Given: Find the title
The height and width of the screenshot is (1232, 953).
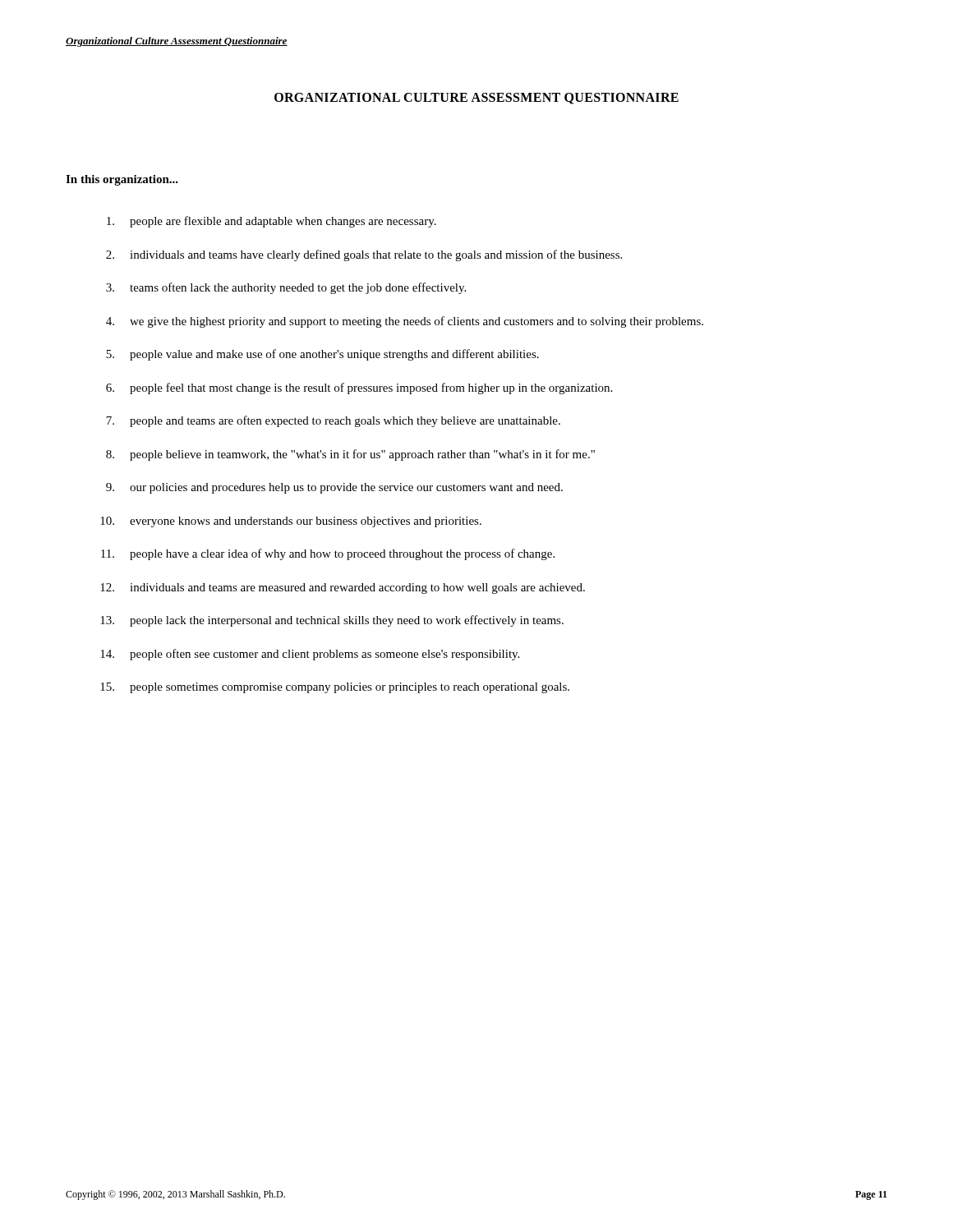Looking at the screenshot, I should click(476, 97).
